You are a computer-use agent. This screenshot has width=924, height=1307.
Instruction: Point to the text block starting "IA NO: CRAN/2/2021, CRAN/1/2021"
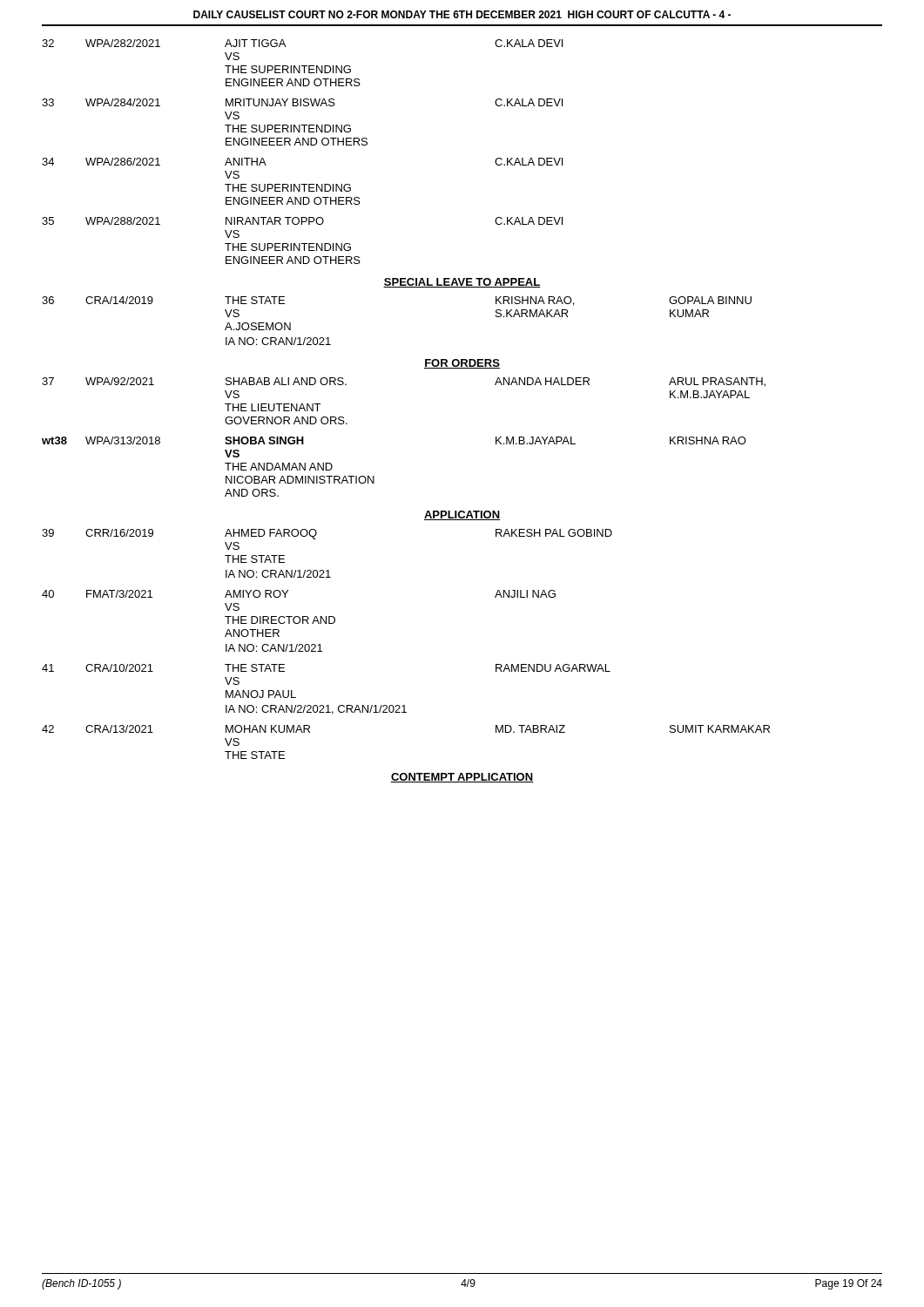pos(316,709)
